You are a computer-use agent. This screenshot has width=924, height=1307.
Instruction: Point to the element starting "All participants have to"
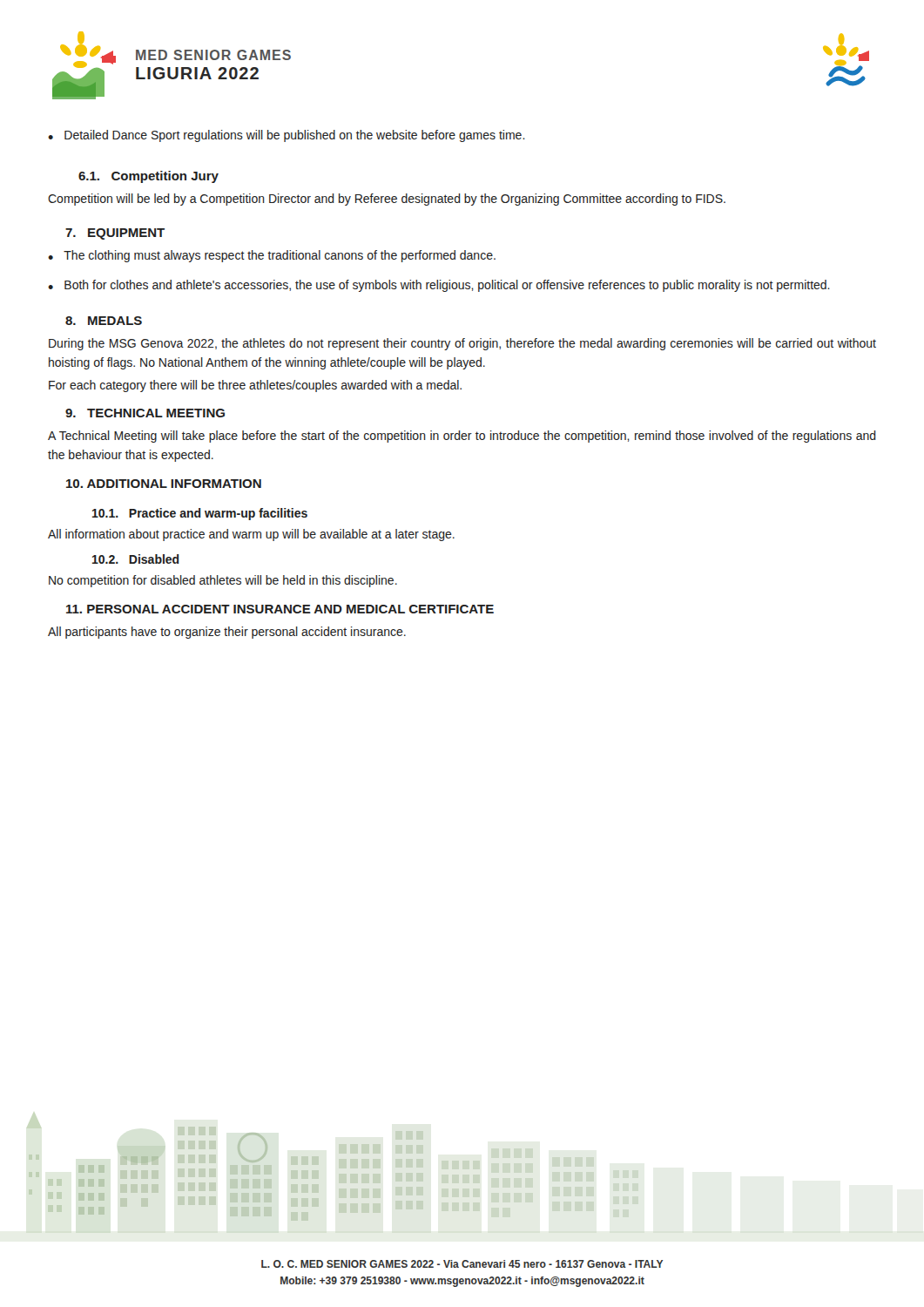click(227, 632)
